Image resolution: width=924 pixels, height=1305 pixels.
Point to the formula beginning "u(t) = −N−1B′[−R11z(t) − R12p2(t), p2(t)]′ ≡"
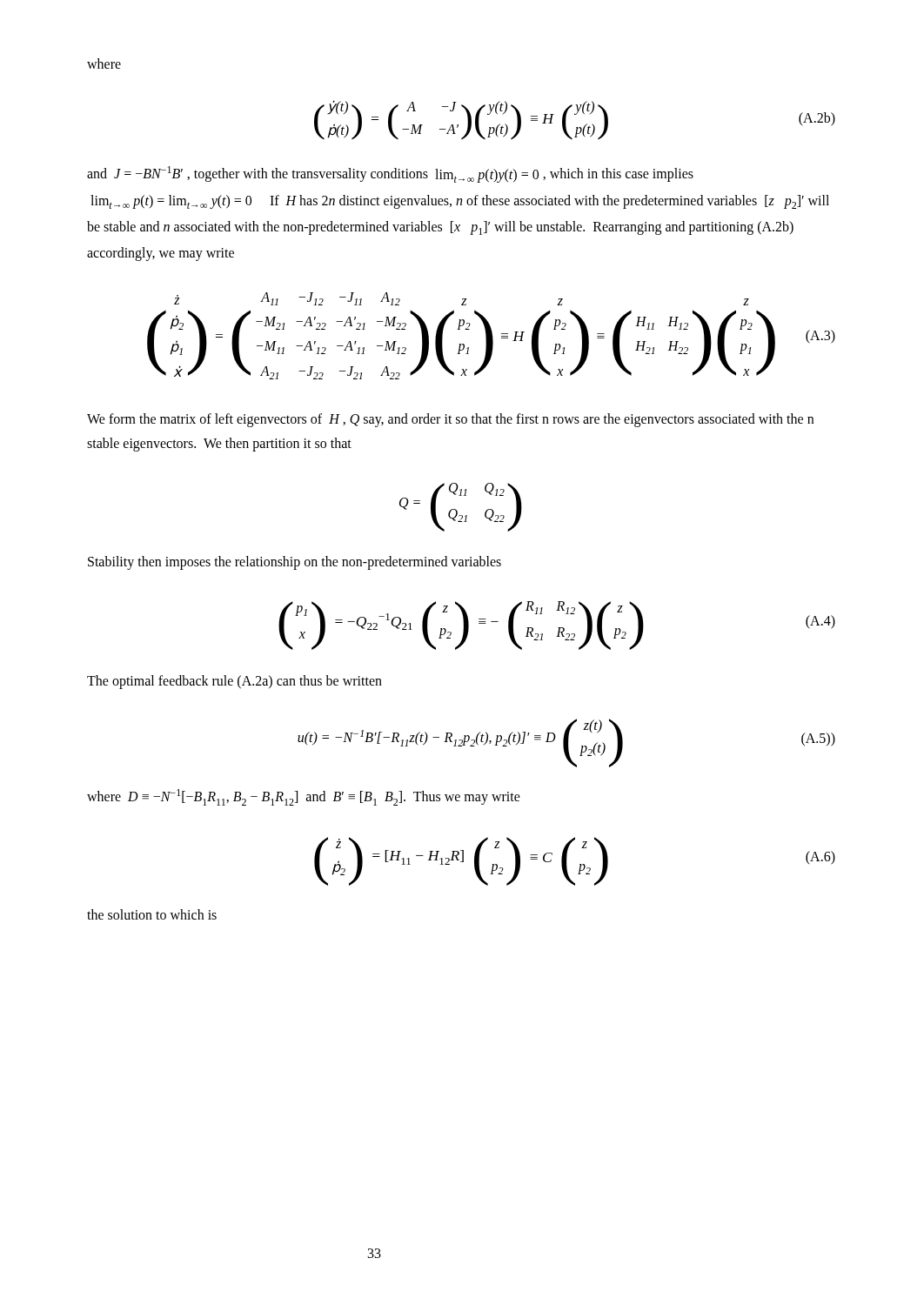[461, 739]
